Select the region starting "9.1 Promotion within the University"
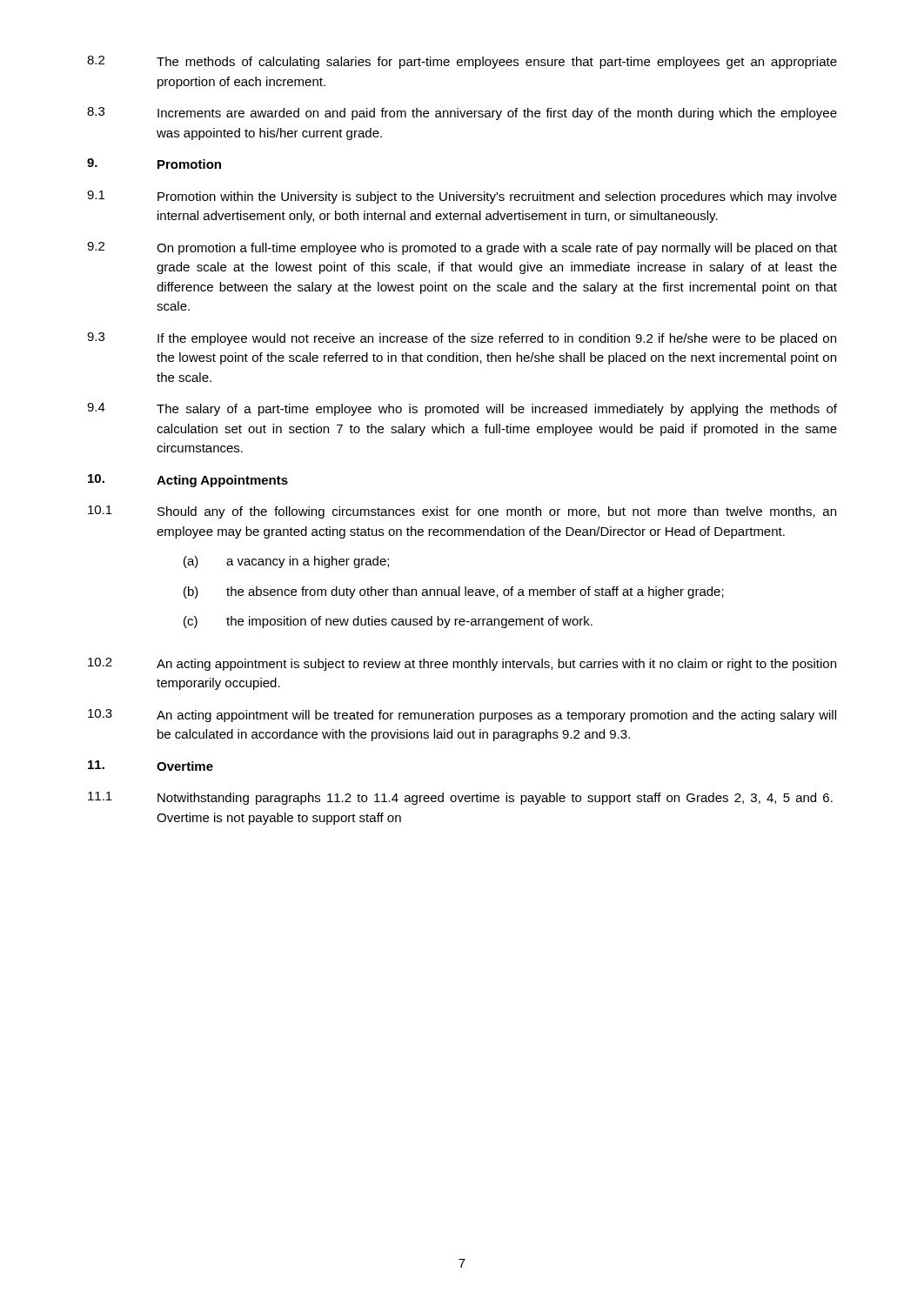Viewport: 924px width, 1305px height. pos(462,206)
